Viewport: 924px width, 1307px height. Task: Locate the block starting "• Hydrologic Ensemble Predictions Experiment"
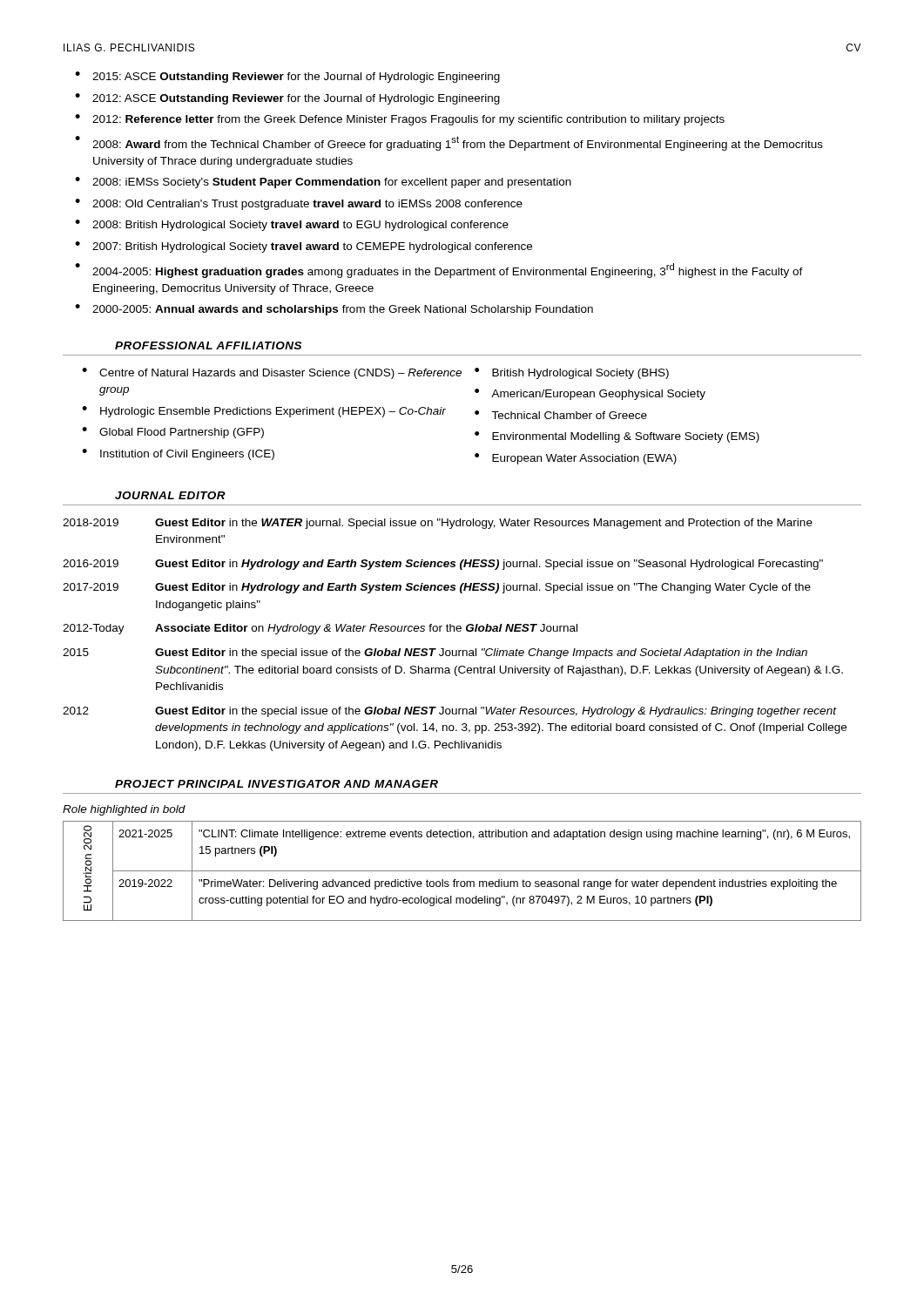tap(264, 411)
